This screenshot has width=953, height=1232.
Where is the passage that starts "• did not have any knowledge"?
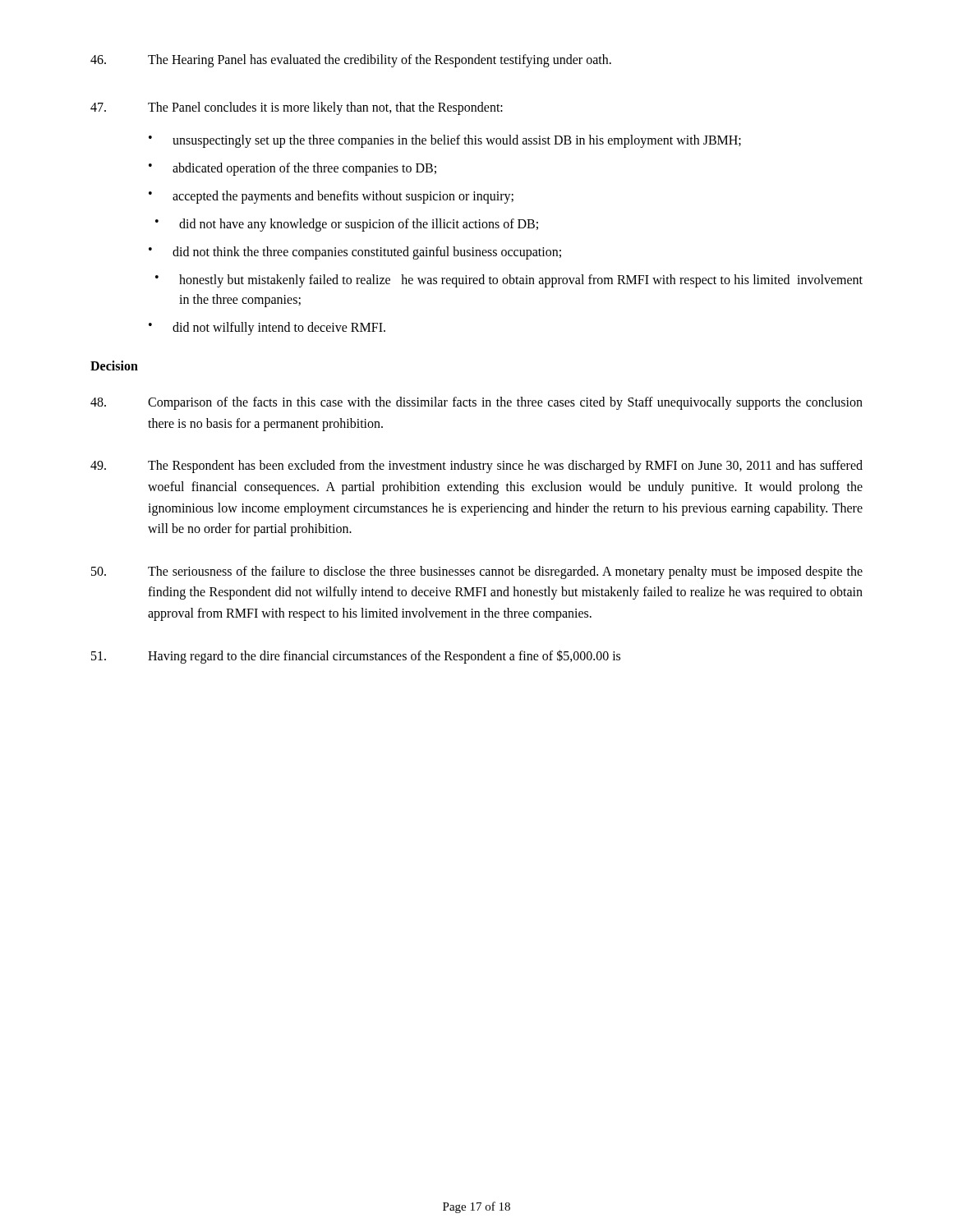(505, 224)
